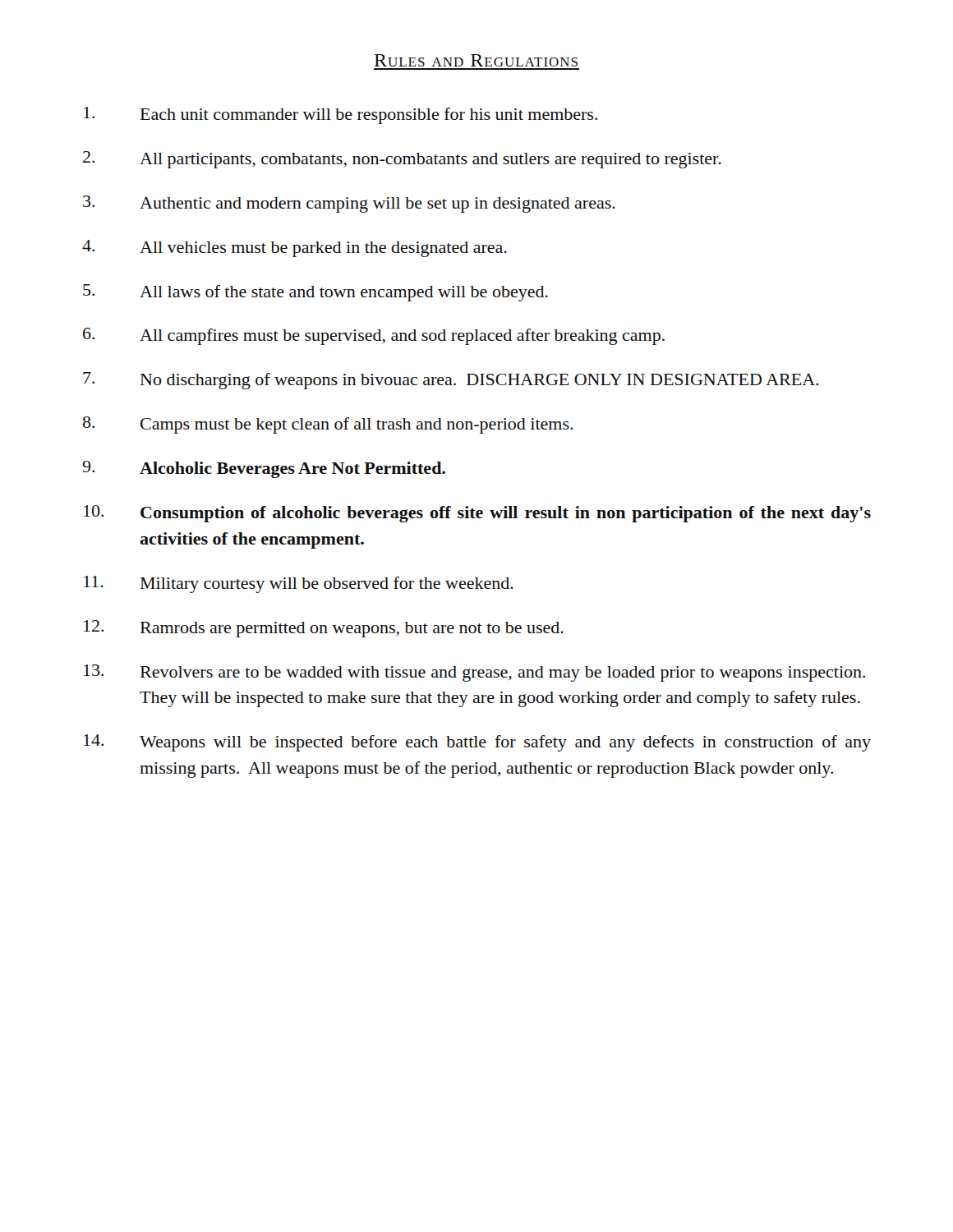Select the list item with the text "9. Alcoholic Beverages"

[x=264, y=469]
